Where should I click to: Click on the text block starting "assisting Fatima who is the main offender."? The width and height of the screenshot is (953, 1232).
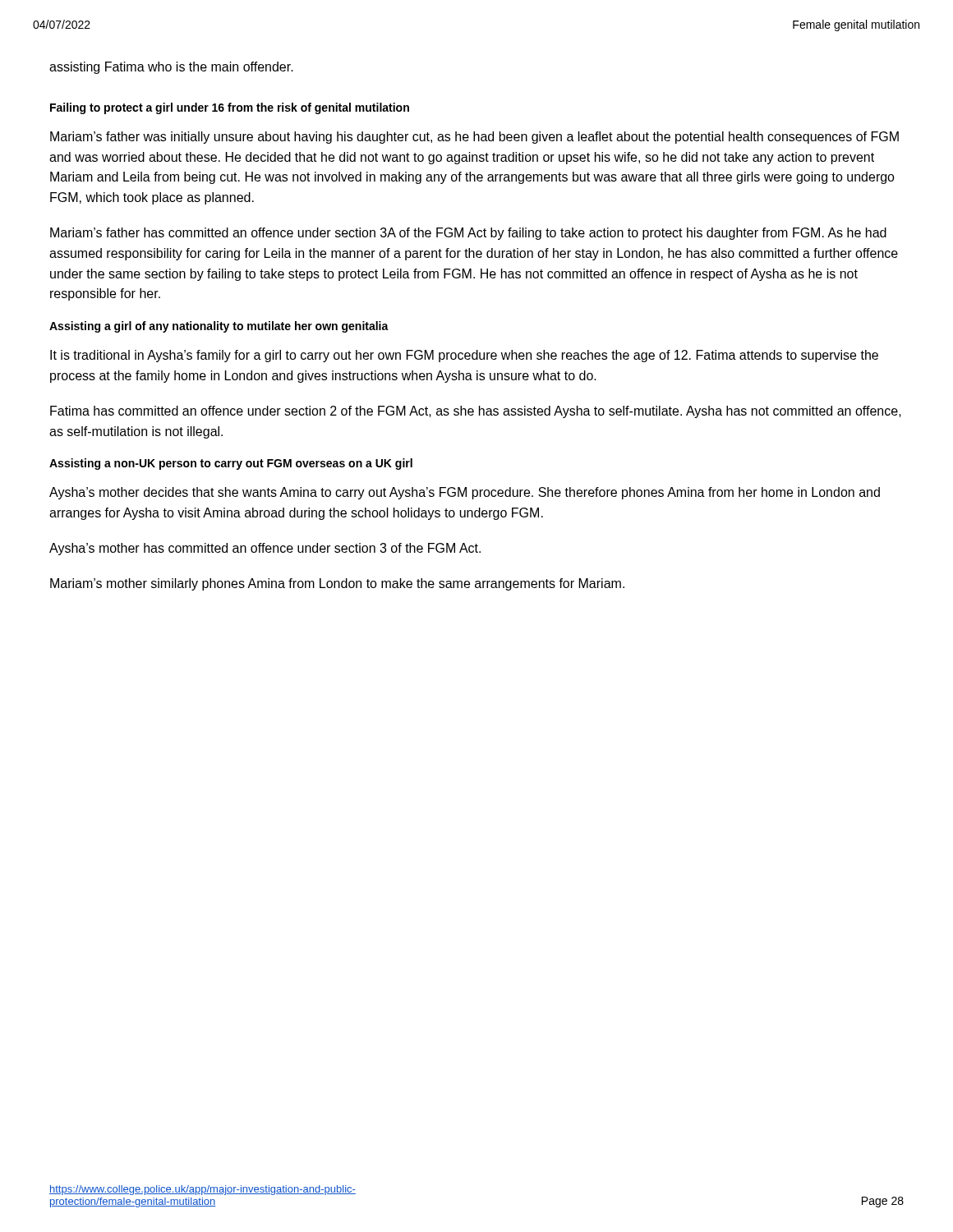pyautogui.click(x=172, y=67)
